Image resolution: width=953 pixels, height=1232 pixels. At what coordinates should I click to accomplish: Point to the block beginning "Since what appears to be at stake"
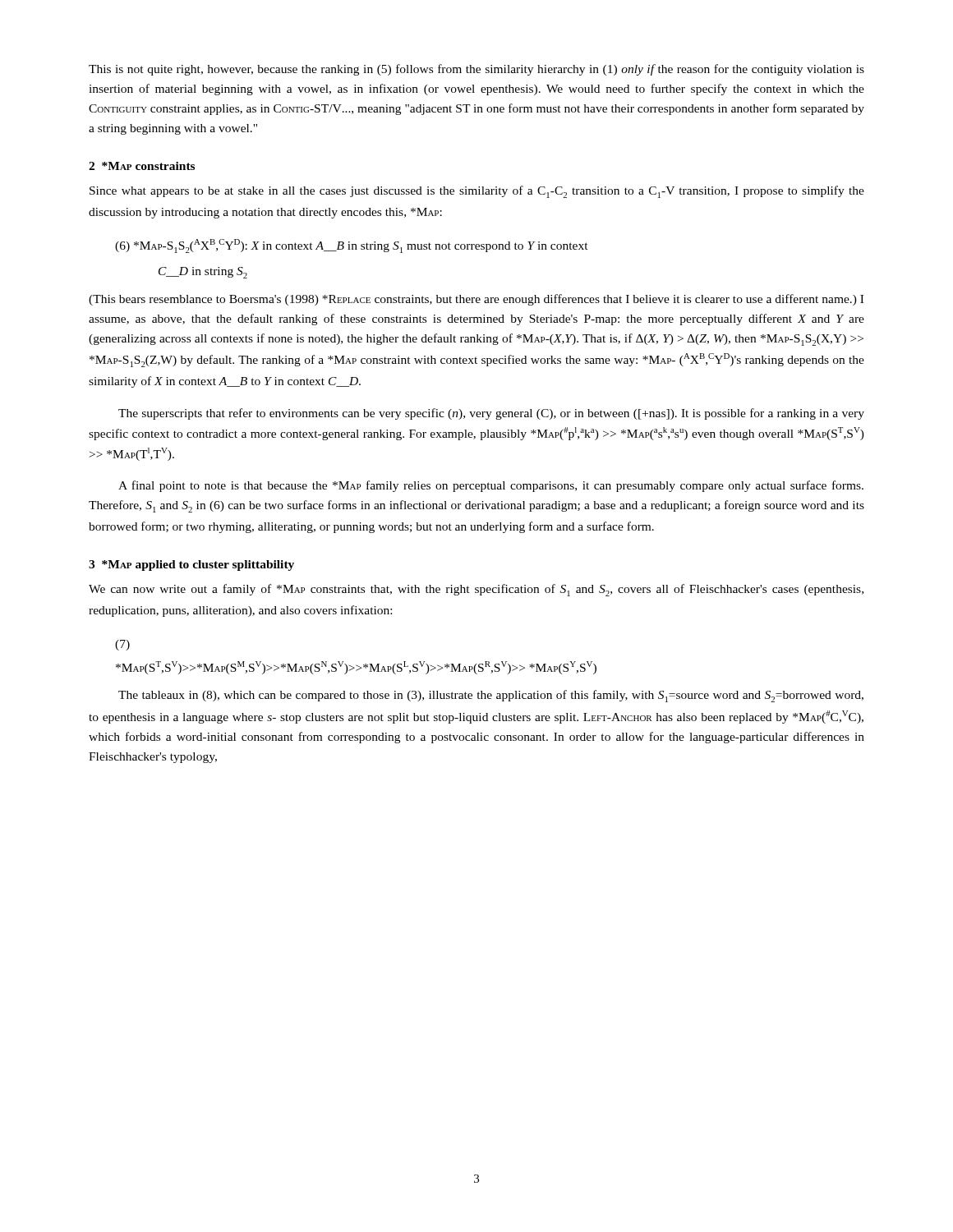tap(476, 201)
